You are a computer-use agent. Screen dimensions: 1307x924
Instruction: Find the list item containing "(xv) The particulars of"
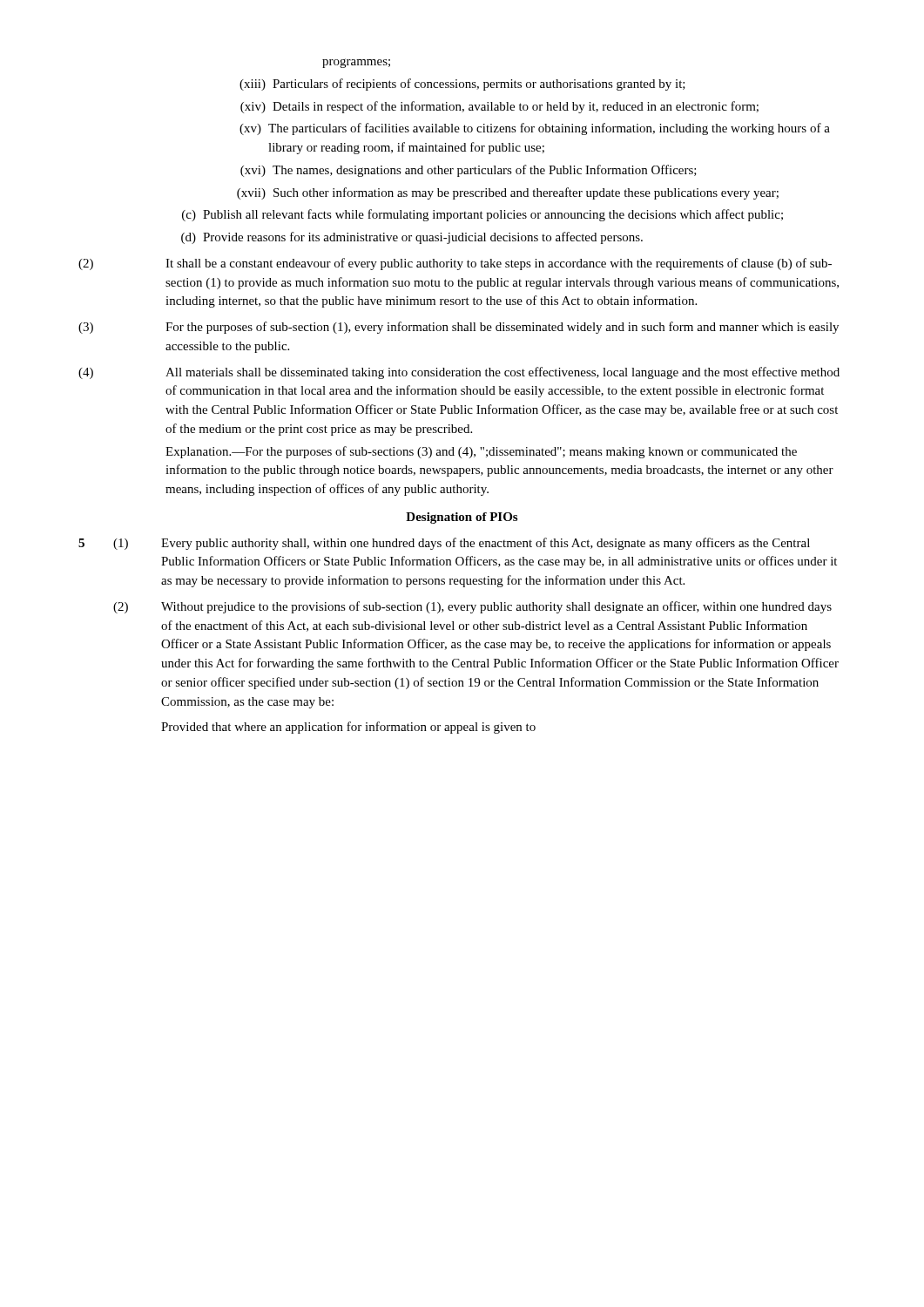[532, 139]
